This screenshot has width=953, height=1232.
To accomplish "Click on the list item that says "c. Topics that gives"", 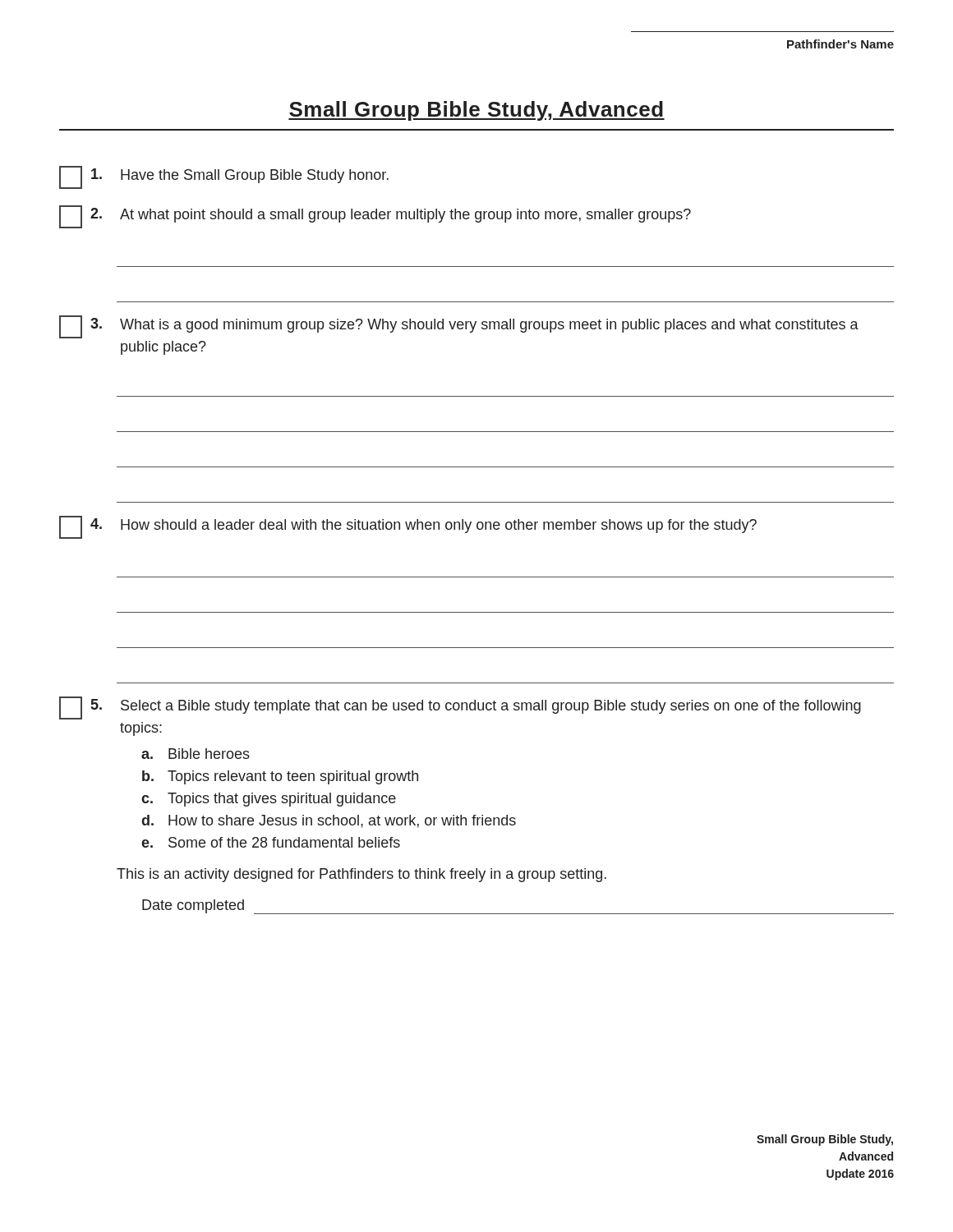I will pos(269,799).
